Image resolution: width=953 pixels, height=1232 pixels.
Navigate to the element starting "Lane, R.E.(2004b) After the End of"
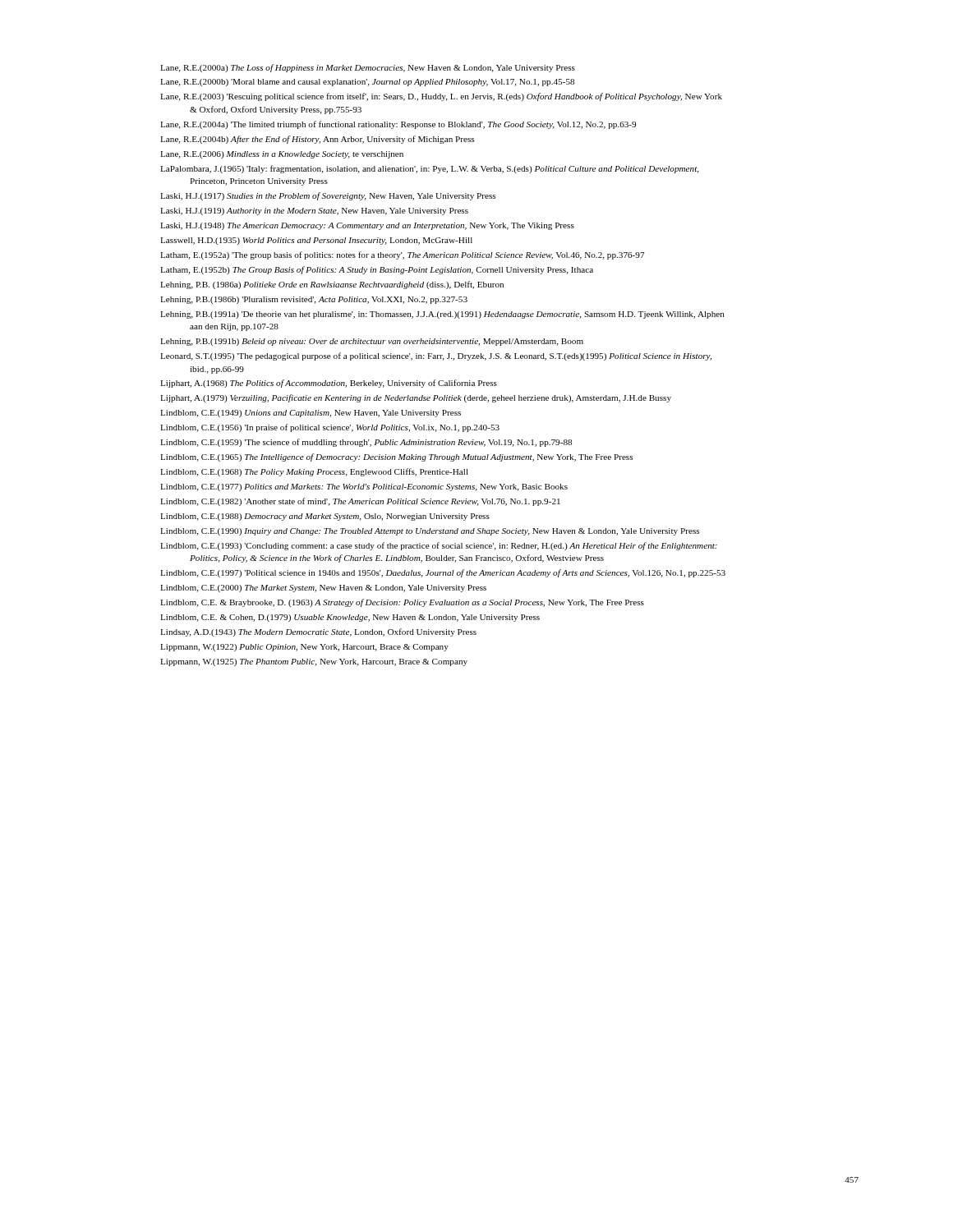tap(317, 139)
